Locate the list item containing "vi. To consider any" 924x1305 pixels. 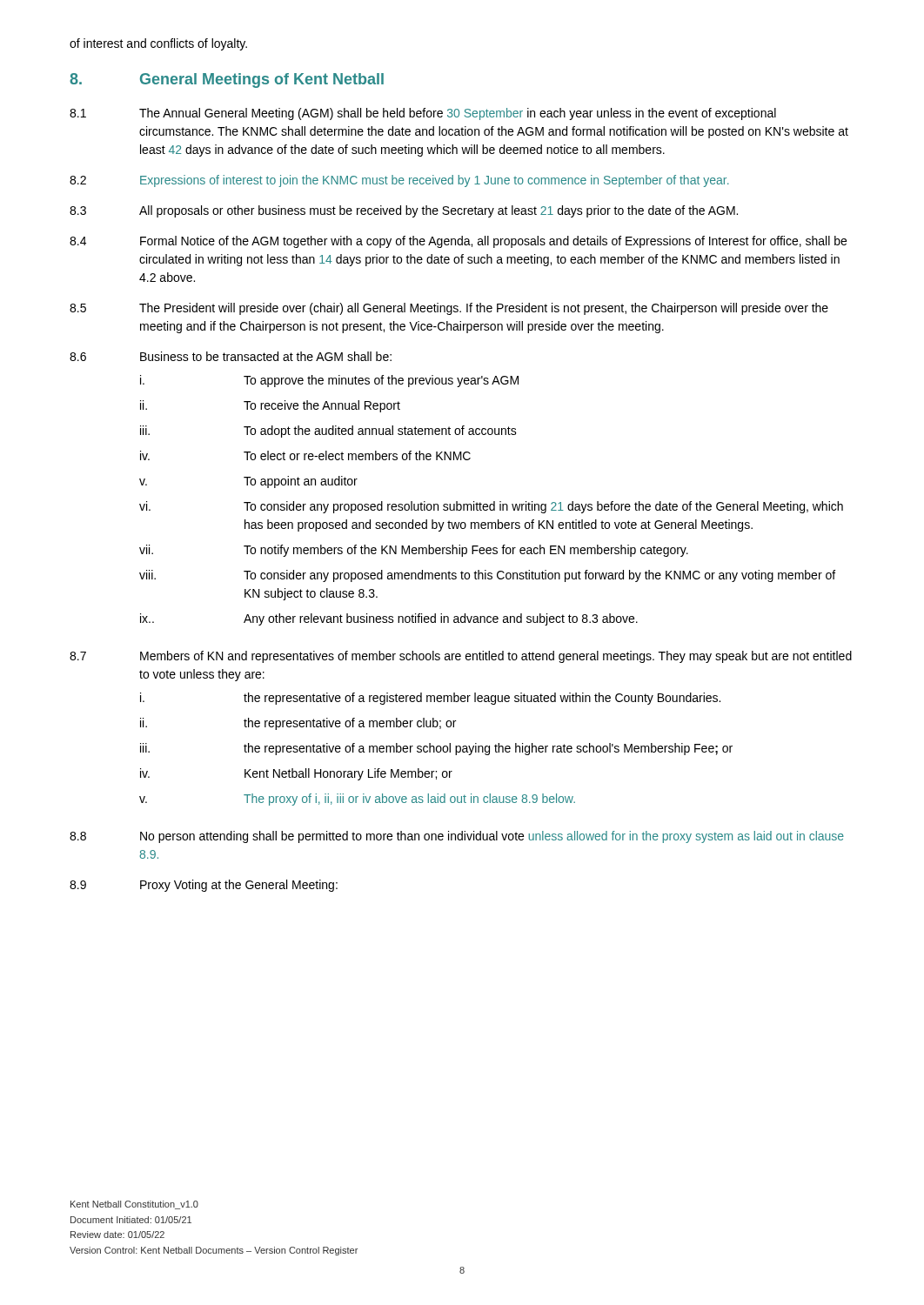tap(497, 516)
